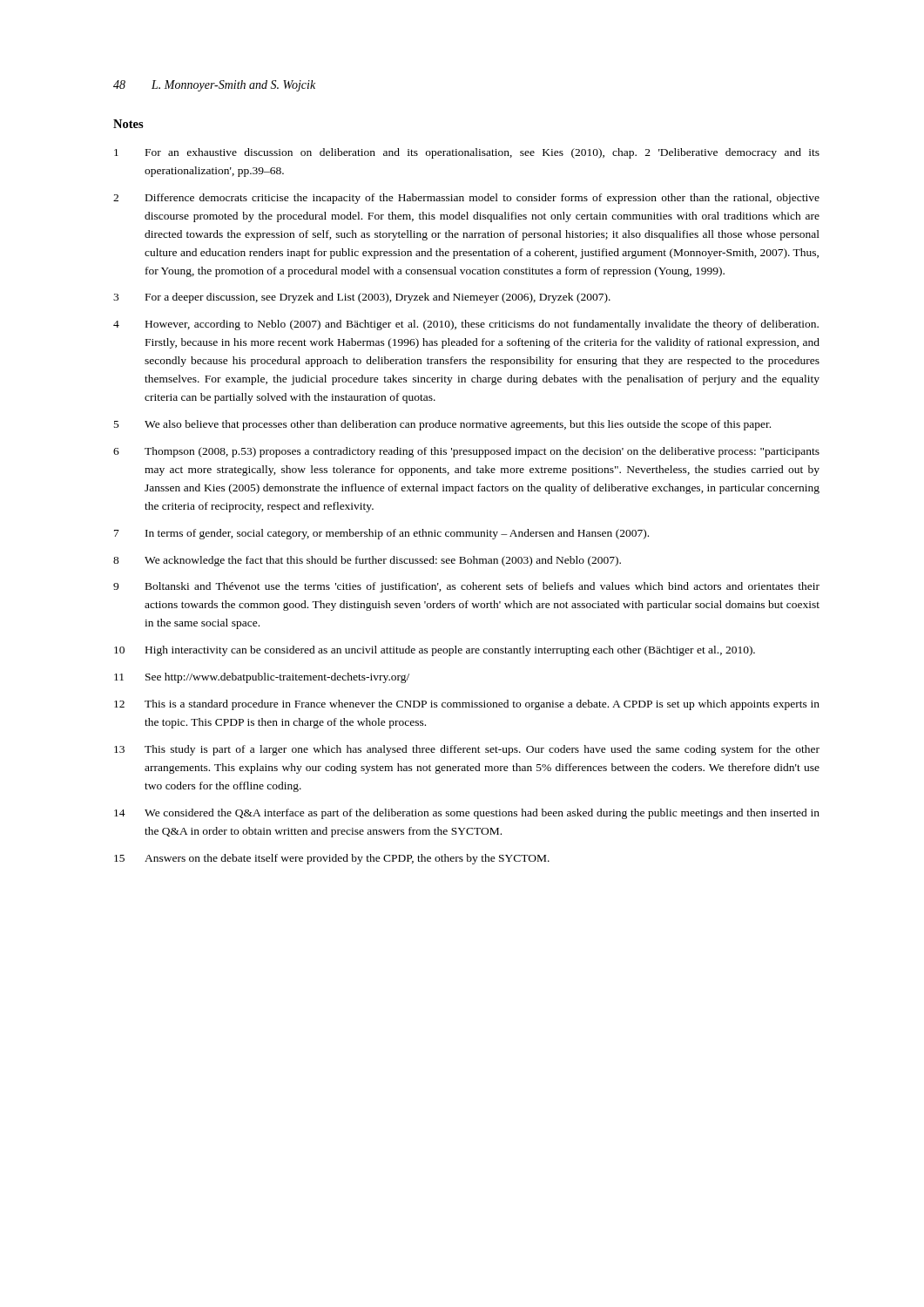Click on the text starting "3 For a deeper discussion, see"

(x=466, y=298)
